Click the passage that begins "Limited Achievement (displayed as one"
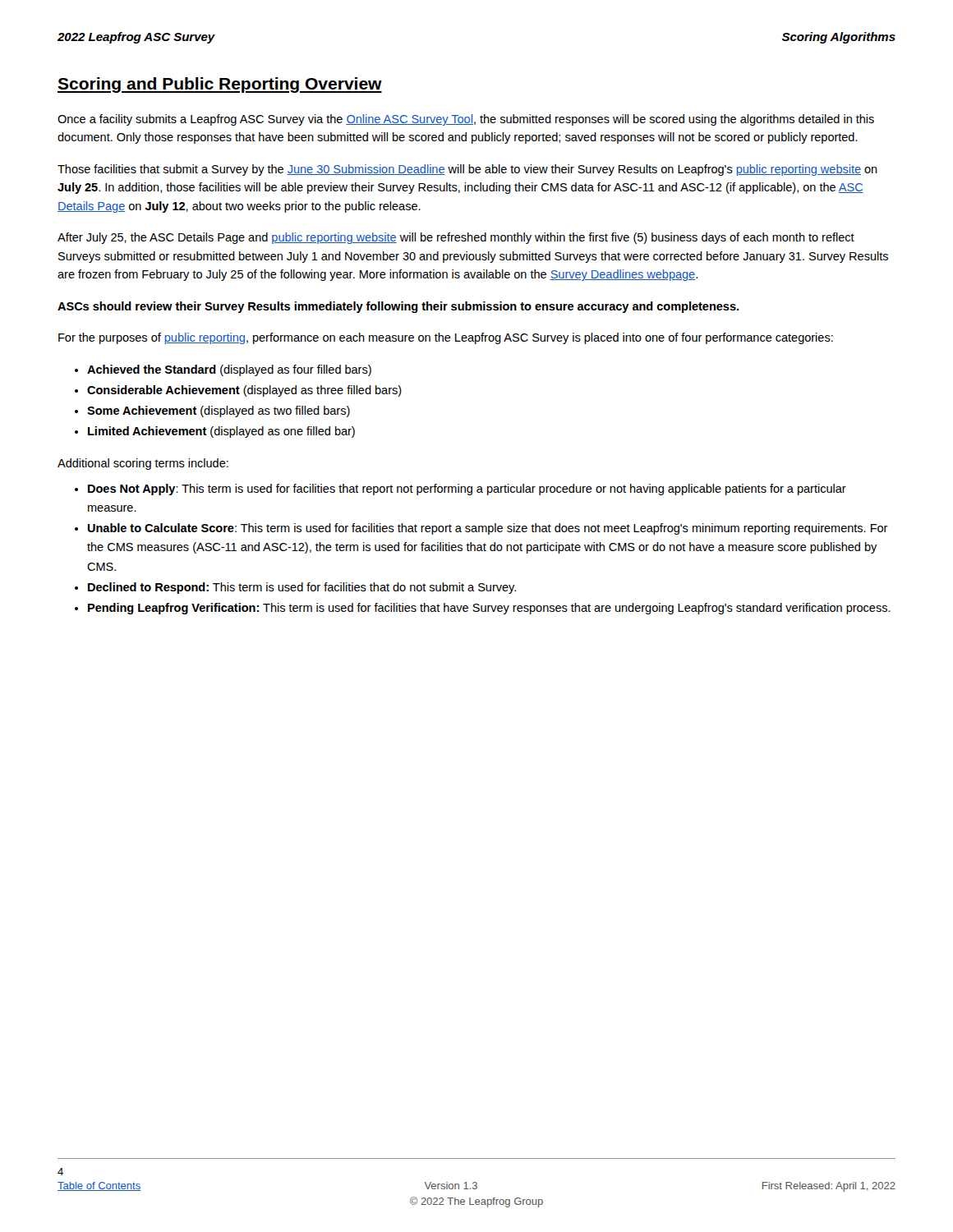The image size is (953, 1232). pos(221,431)
